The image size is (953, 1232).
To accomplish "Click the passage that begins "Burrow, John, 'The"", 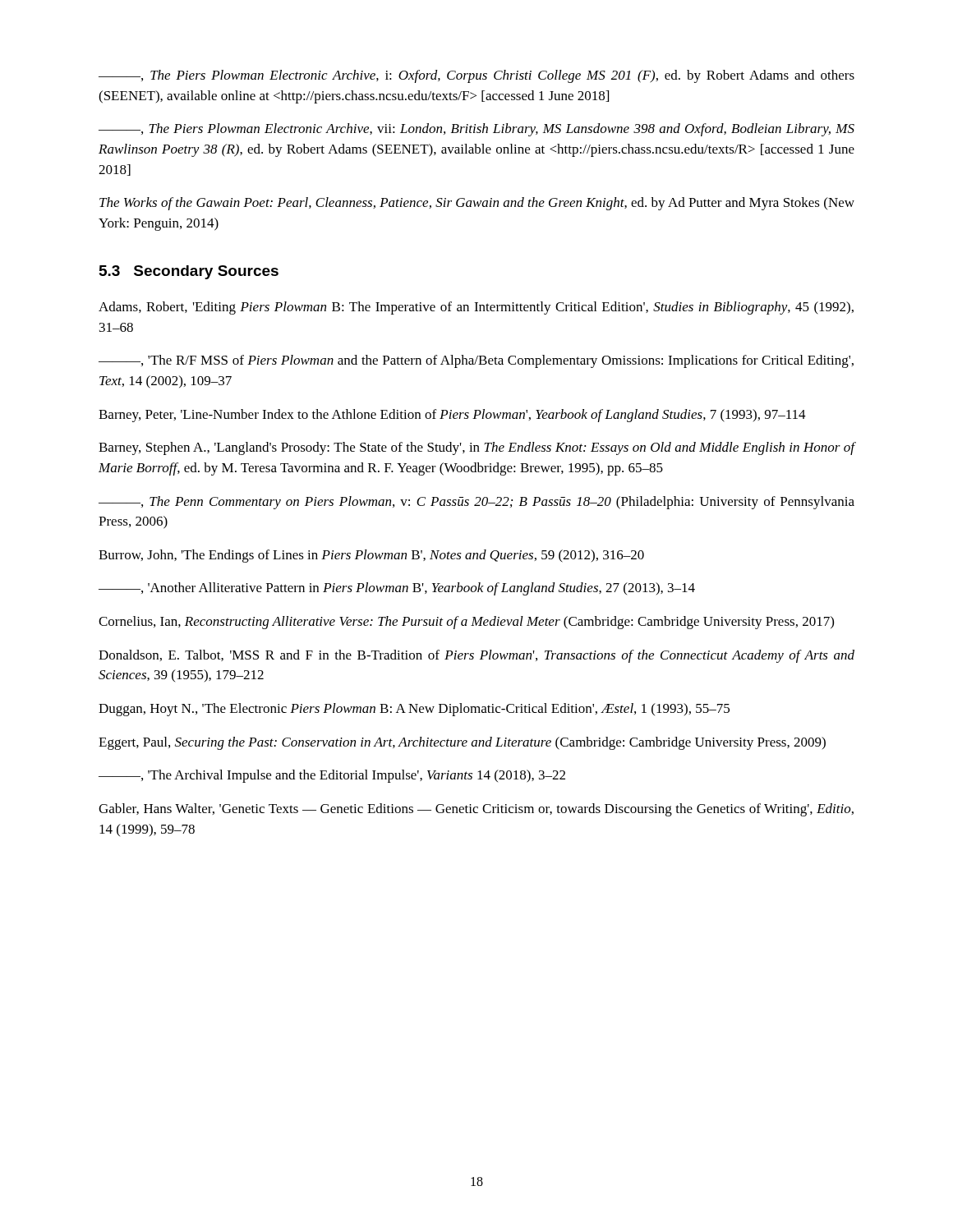I will (x=371, y=555).
